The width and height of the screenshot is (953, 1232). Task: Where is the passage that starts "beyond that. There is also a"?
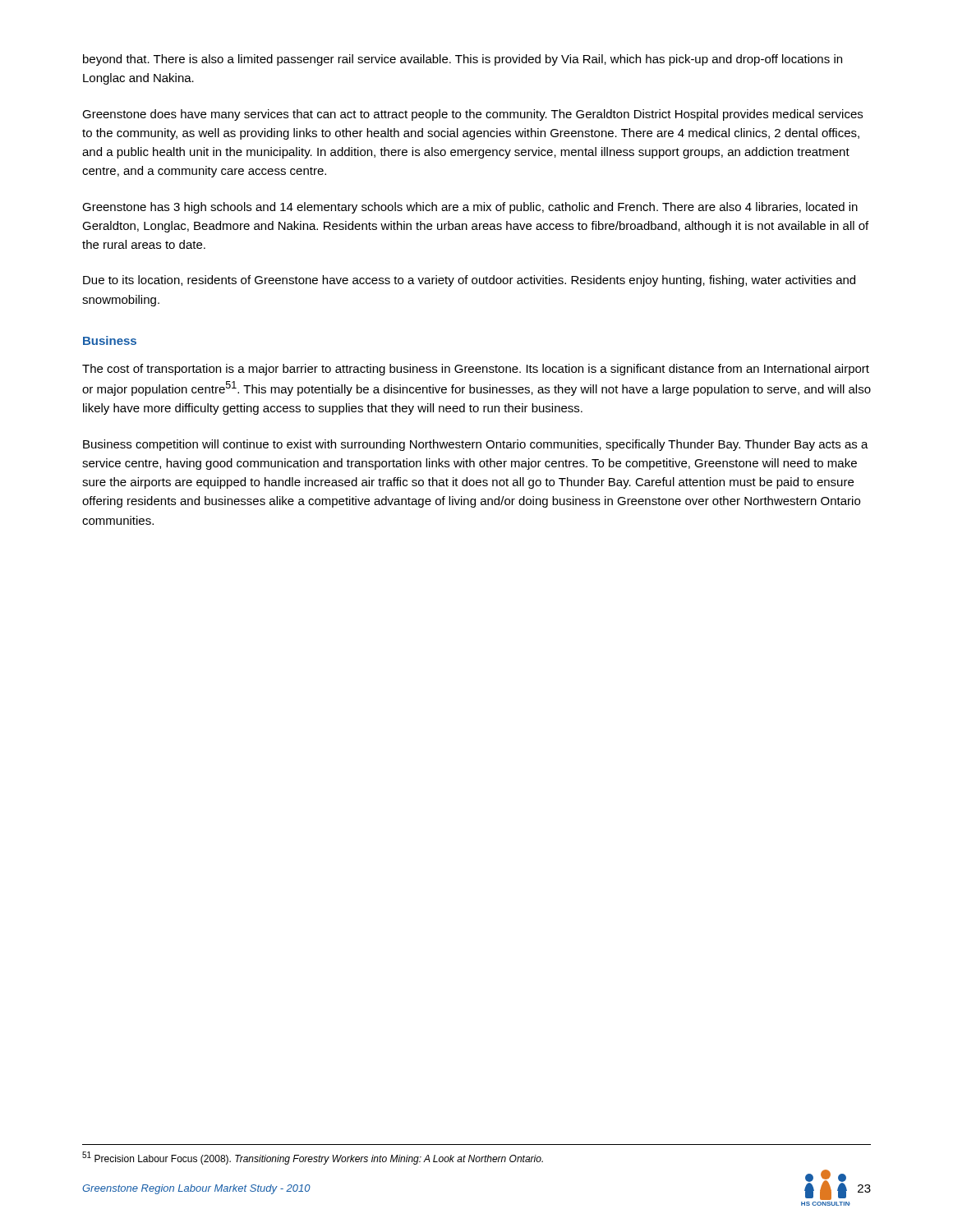tap(463, 68)
